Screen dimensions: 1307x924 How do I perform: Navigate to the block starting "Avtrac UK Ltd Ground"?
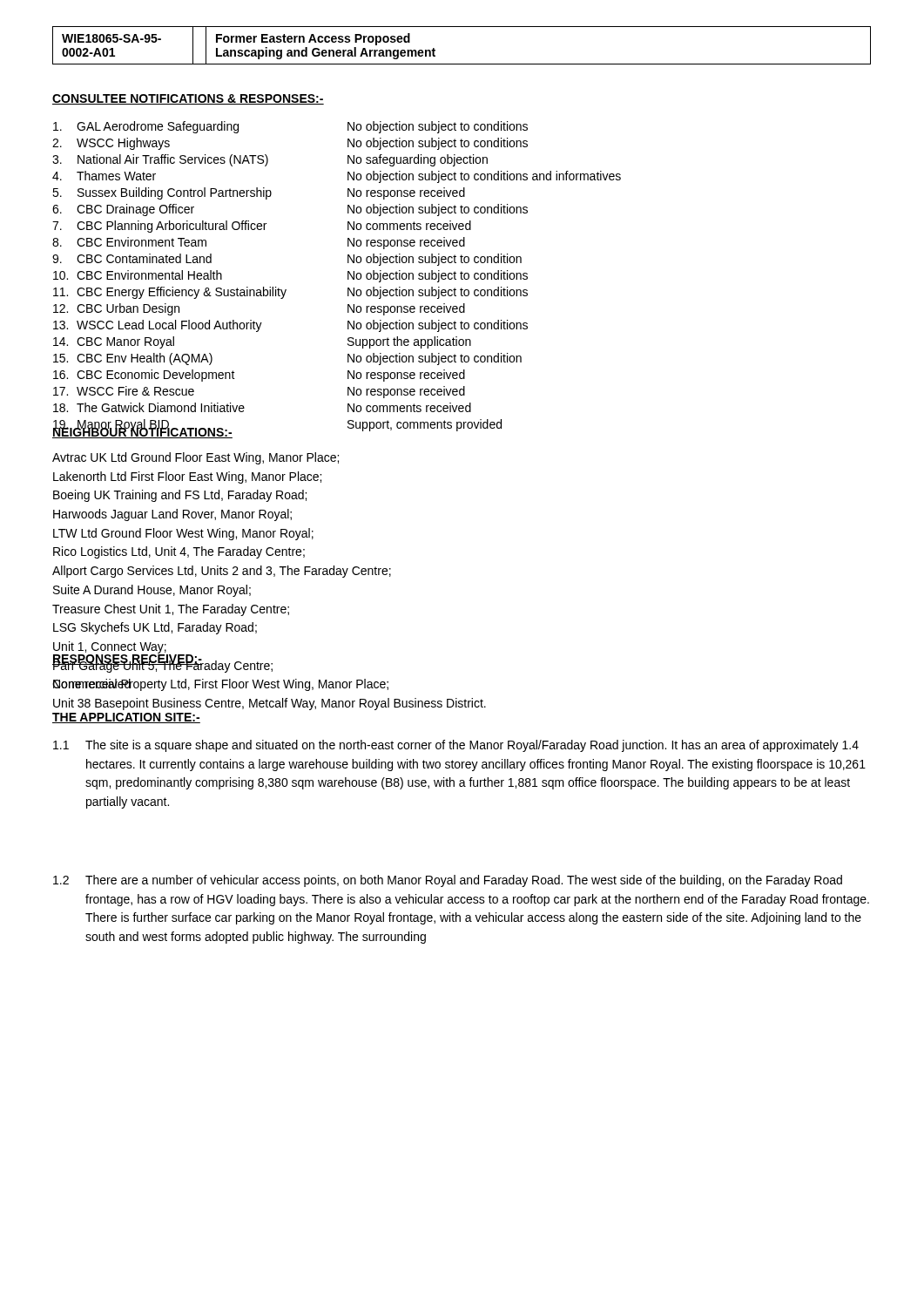tap(269, 580)
